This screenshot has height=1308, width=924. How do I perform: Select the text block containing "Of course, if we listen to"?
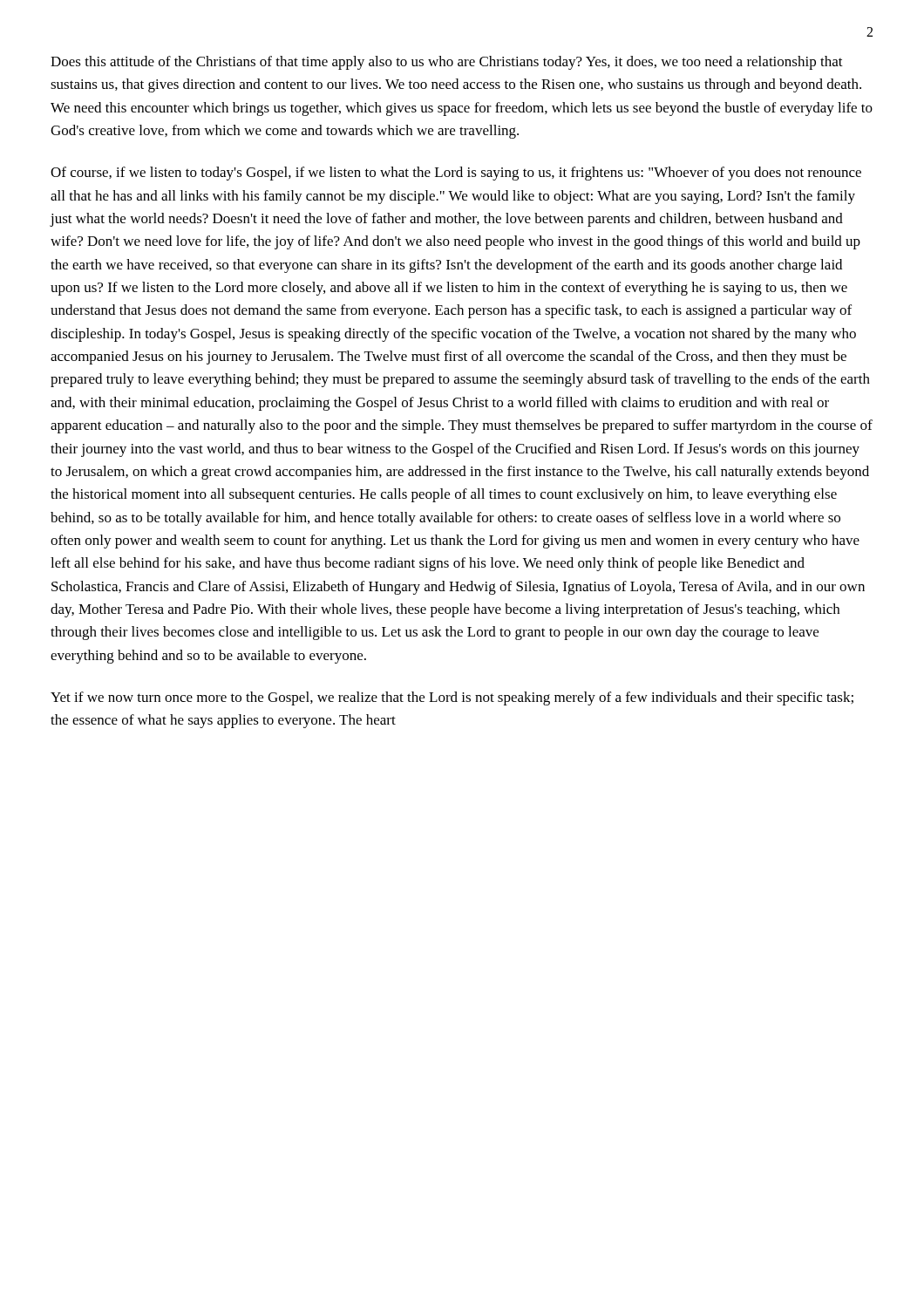(461, 414)
